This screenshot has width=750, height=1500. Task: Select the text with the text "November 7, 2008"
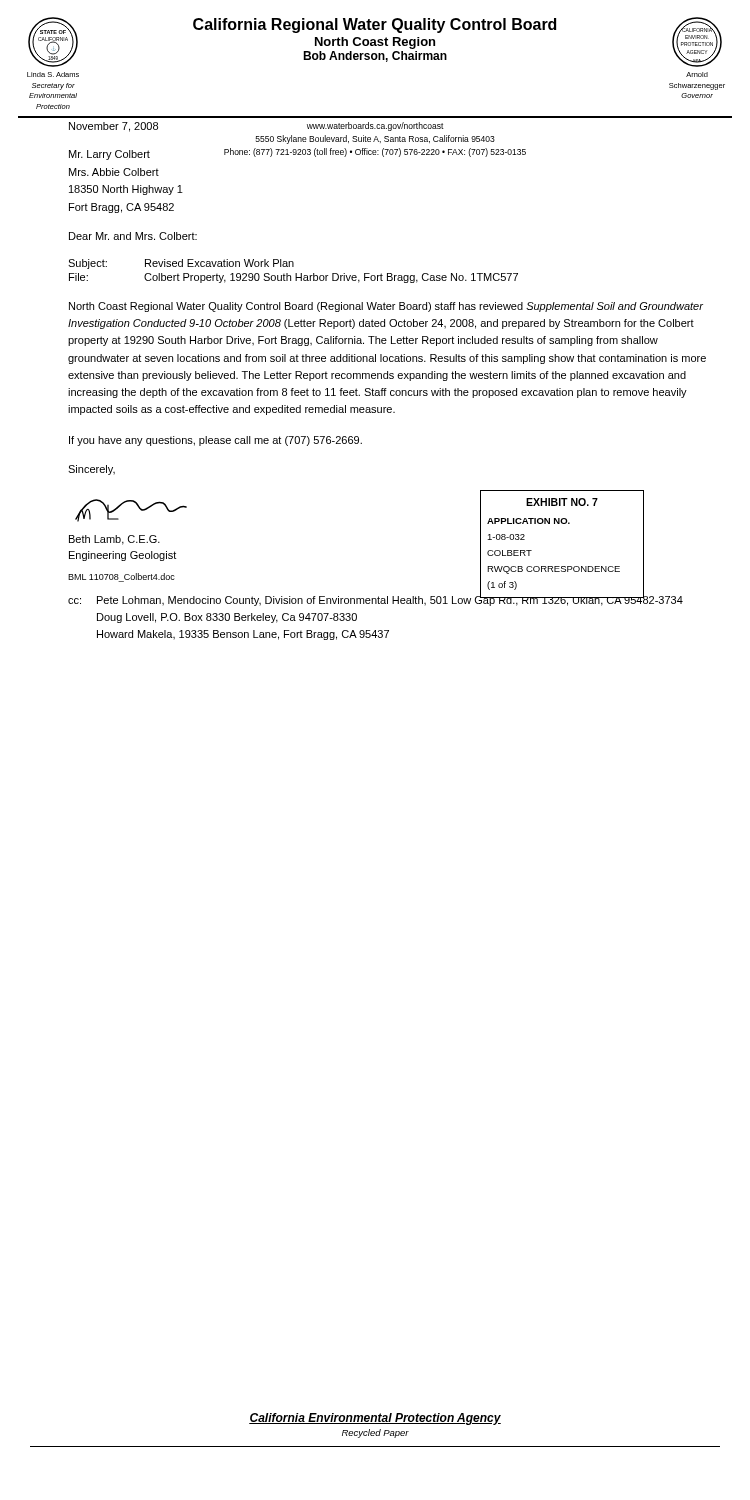coord(113,126)
